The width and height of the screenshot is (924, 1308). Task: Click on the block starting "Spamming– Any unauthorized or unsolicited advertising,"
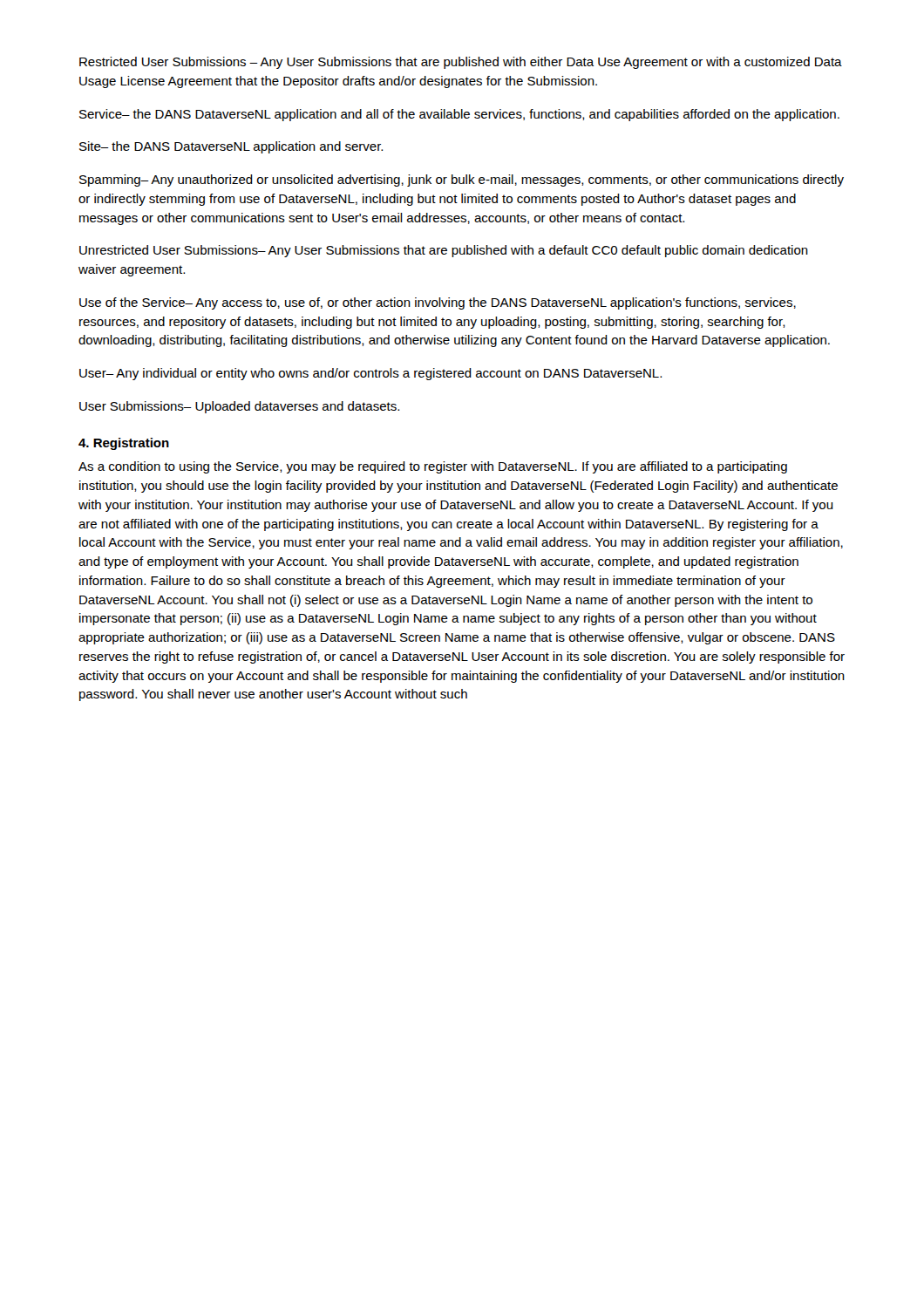[x=461, y=198]
